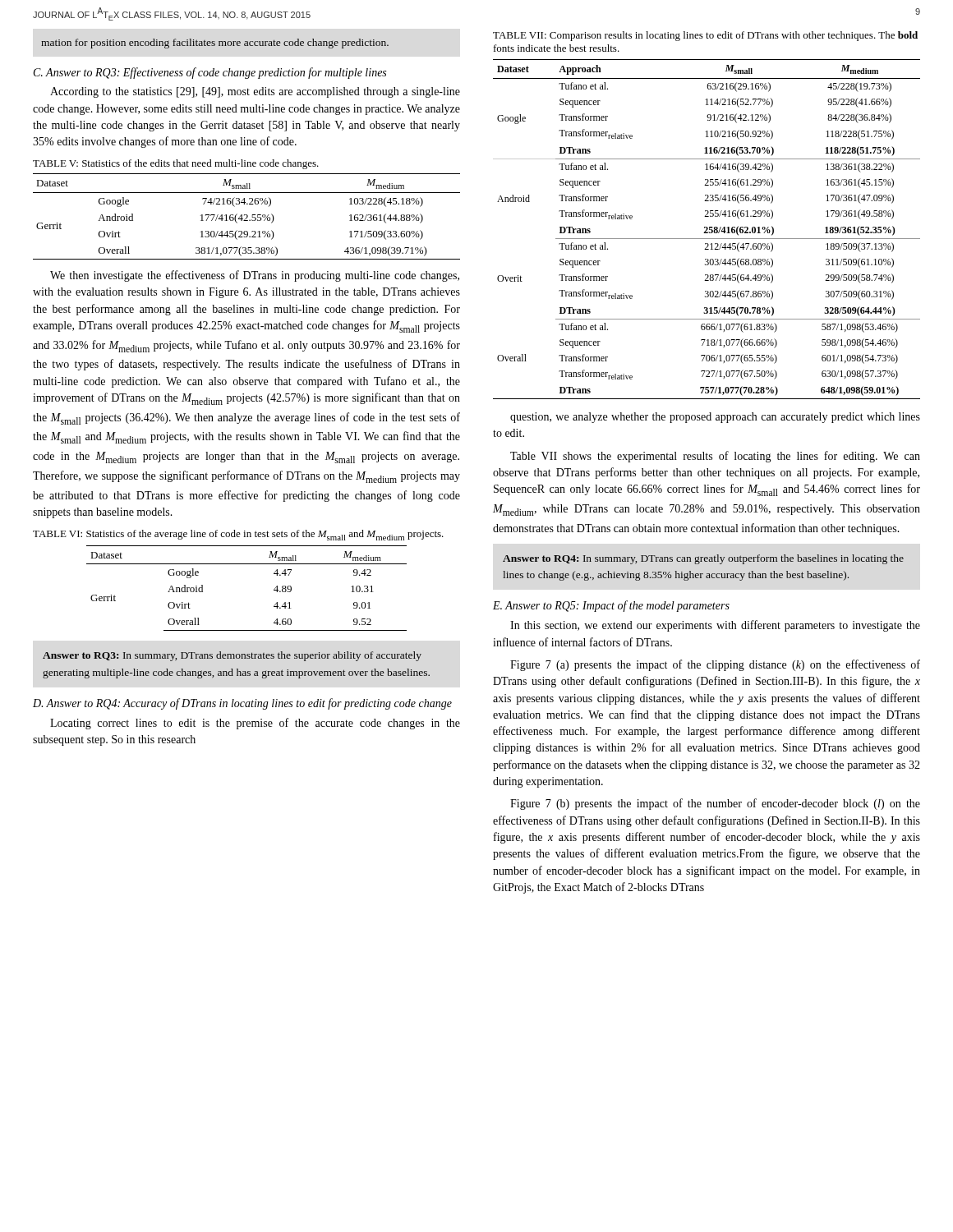Click on the table containing "Tufano et al."
The height and width of the screenshot is (1232, 953).
[x=707, y=229]
